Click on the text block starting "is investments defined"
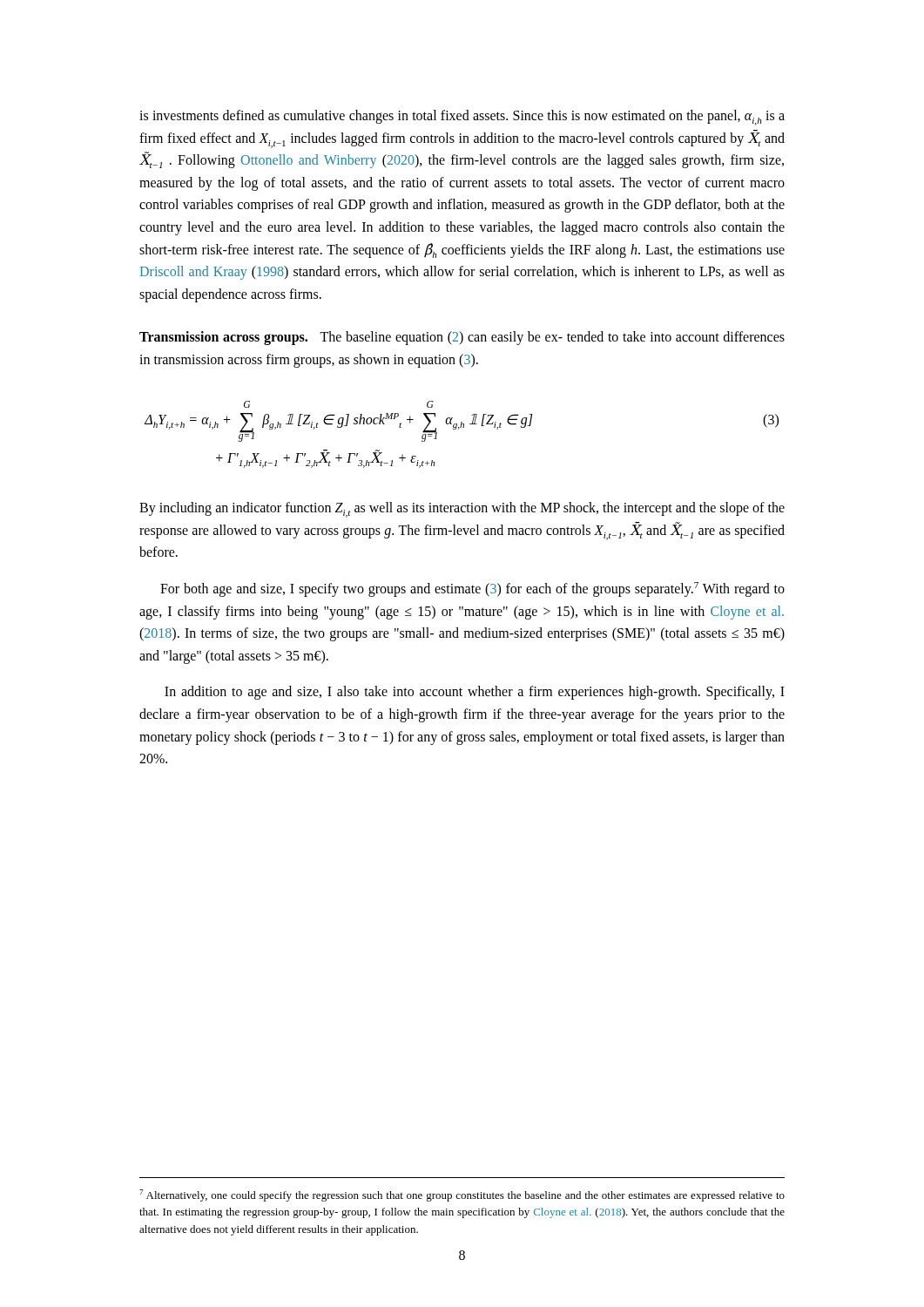The width and height of the screenshot is (924, 1307). (462, 205)
